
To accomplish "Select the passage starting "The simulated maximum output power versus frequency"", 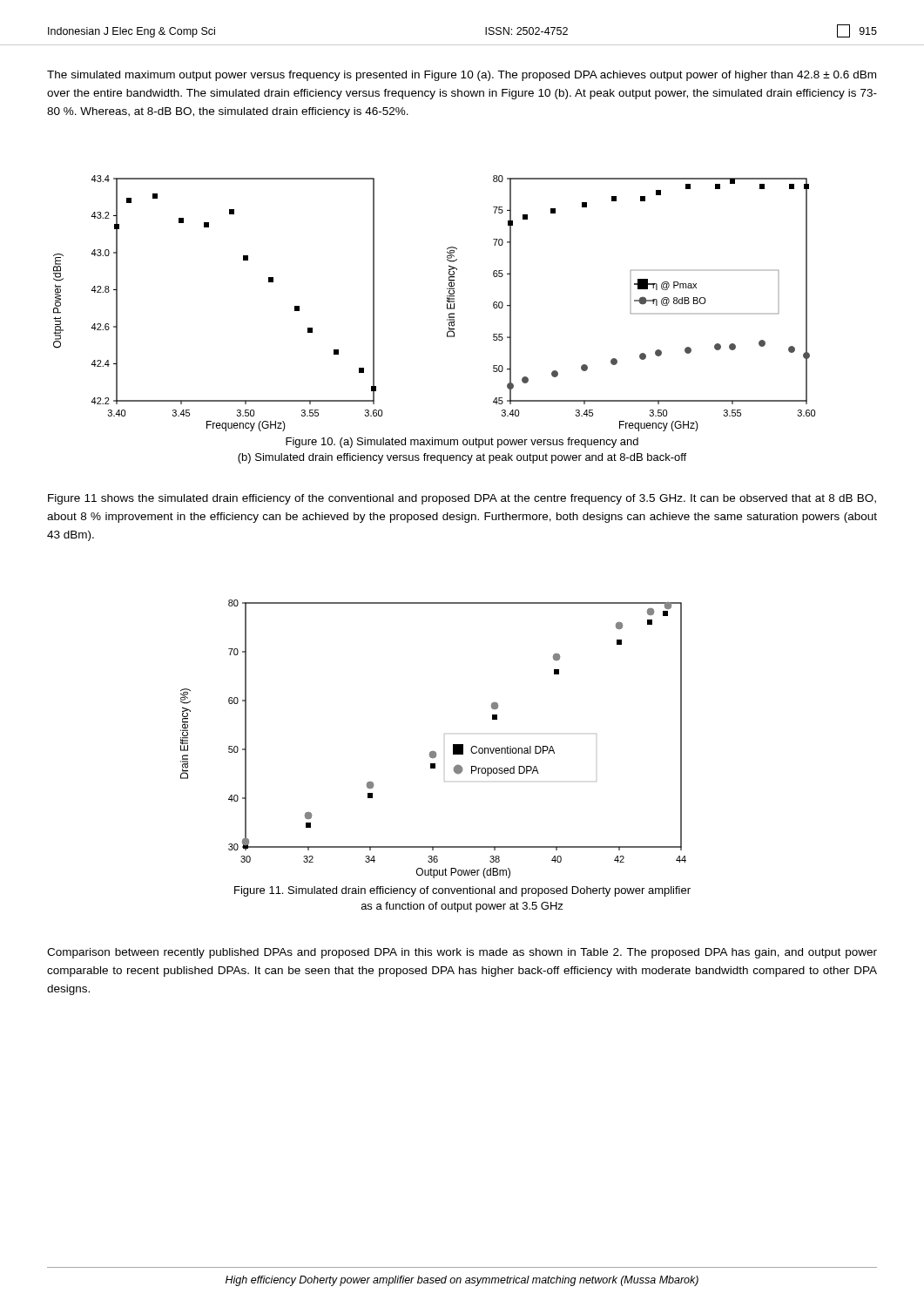I will coord(462,93).
